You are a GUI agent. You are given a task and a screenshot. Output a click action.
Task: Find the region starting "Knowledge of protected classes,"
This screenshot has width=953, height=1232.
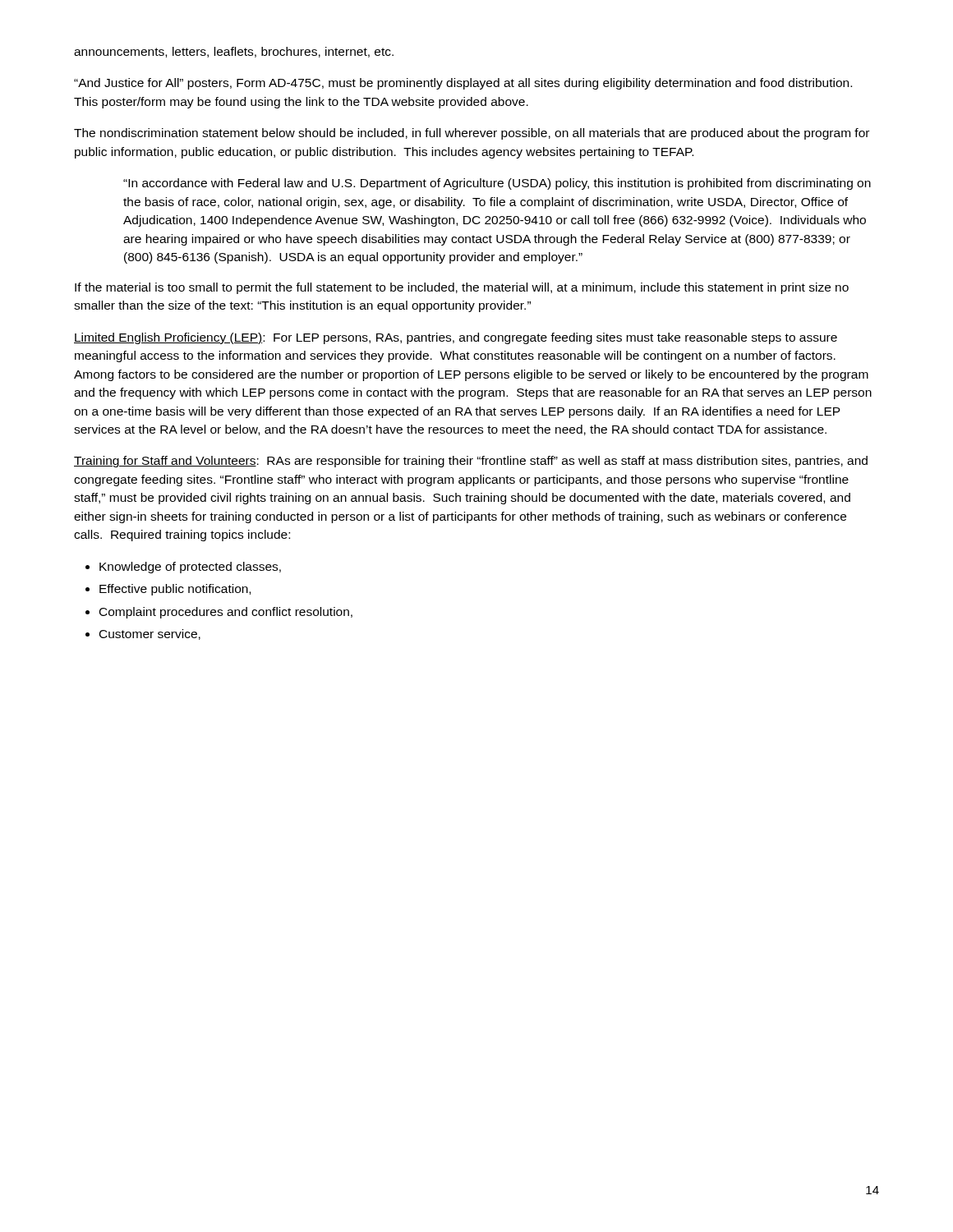coord(190,566)
